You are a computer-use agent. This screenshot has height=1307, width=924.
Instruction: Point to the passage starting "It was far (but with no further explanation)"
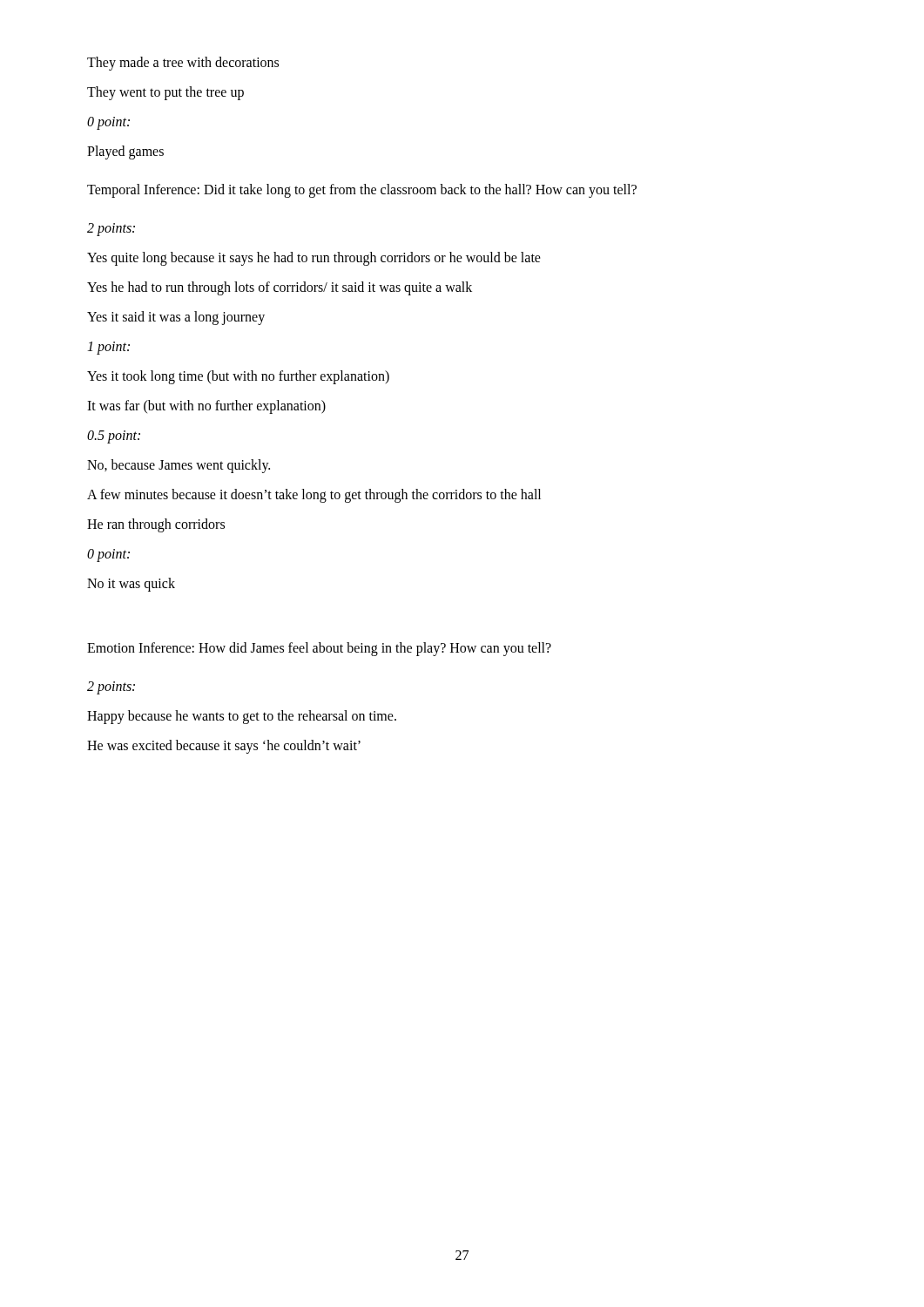point(206,406)
